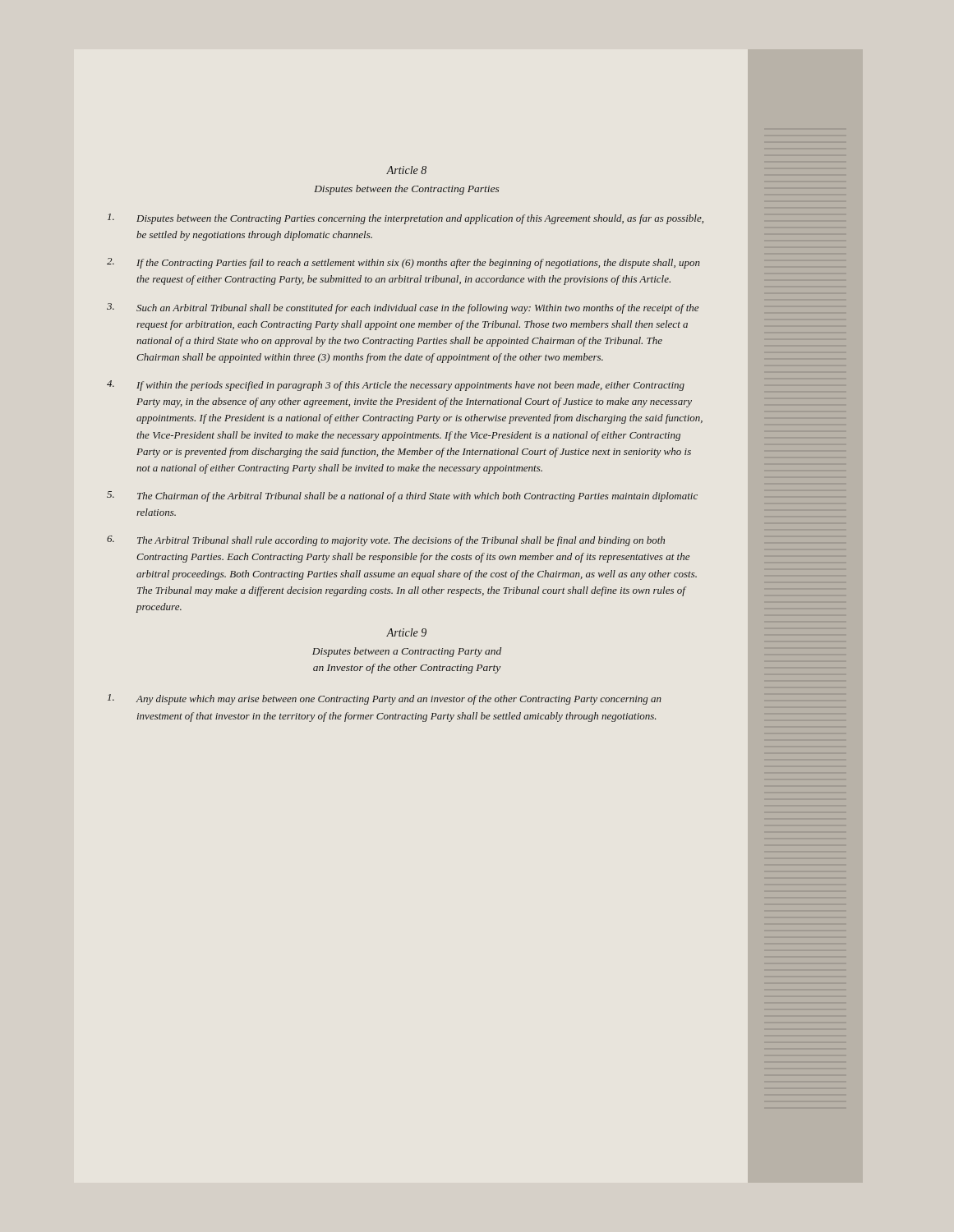
Task: Find the section header that says "Disputes between the Contracting Parties"
Action: coord(407,188)
